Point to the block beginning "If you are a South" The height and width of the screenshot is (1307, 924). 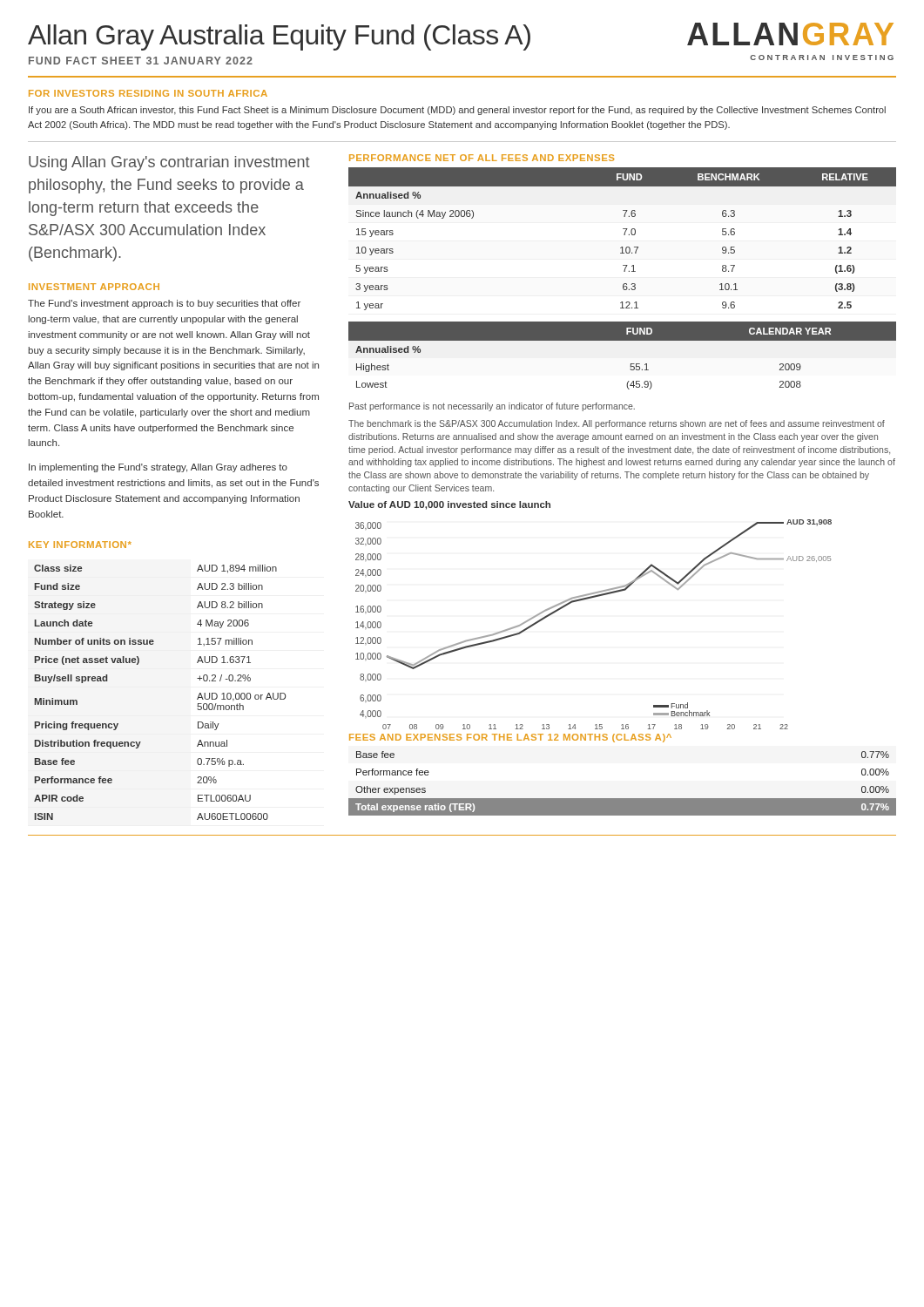(x=457, y=117)
